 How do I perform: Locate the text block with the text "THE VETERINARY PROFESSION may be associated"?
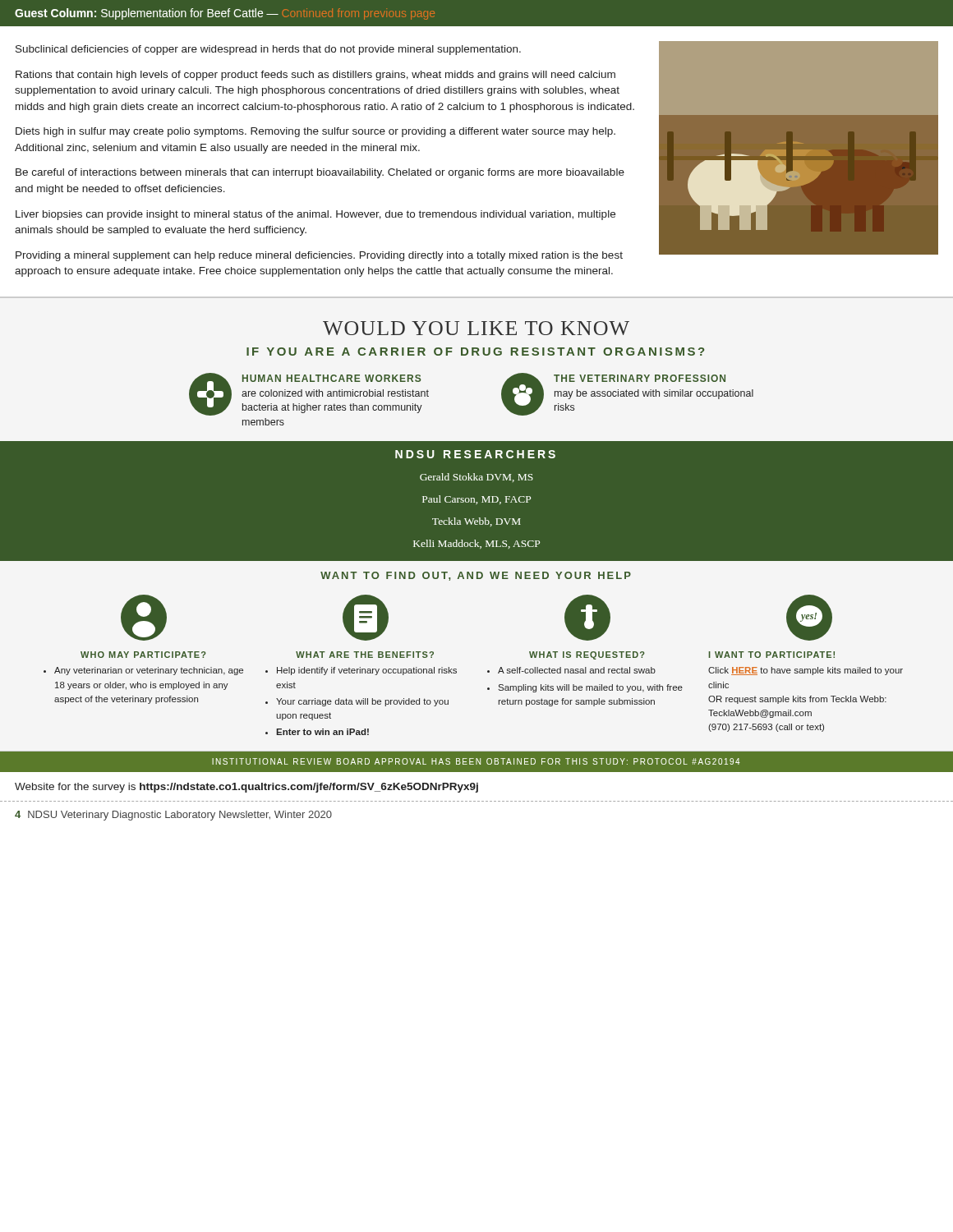click(x=659, y=394)
